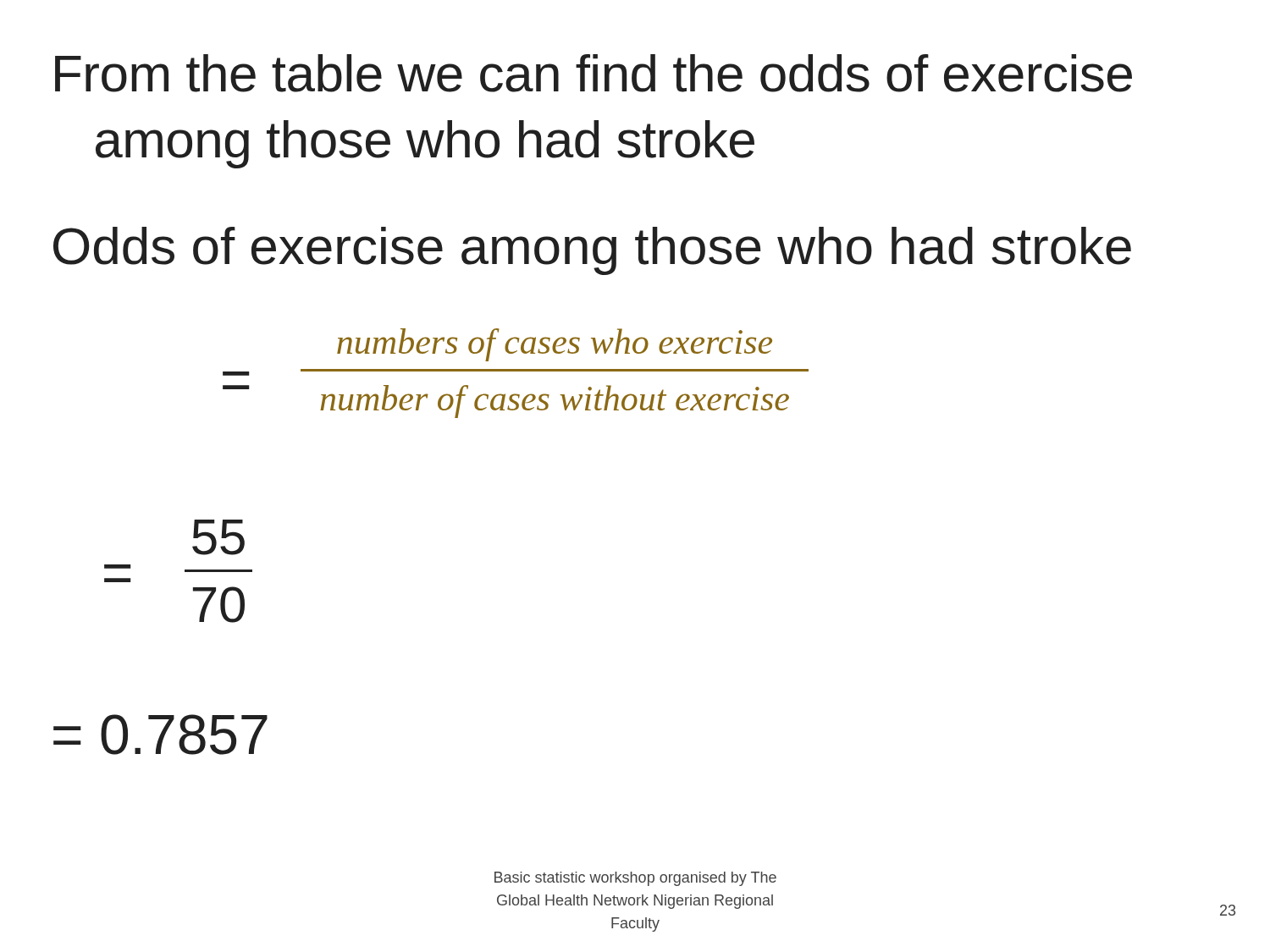Viewport: 1270px width, 952px height.
Task: Locate the passage starting "= numbers of"
Action: click(514, 370)
